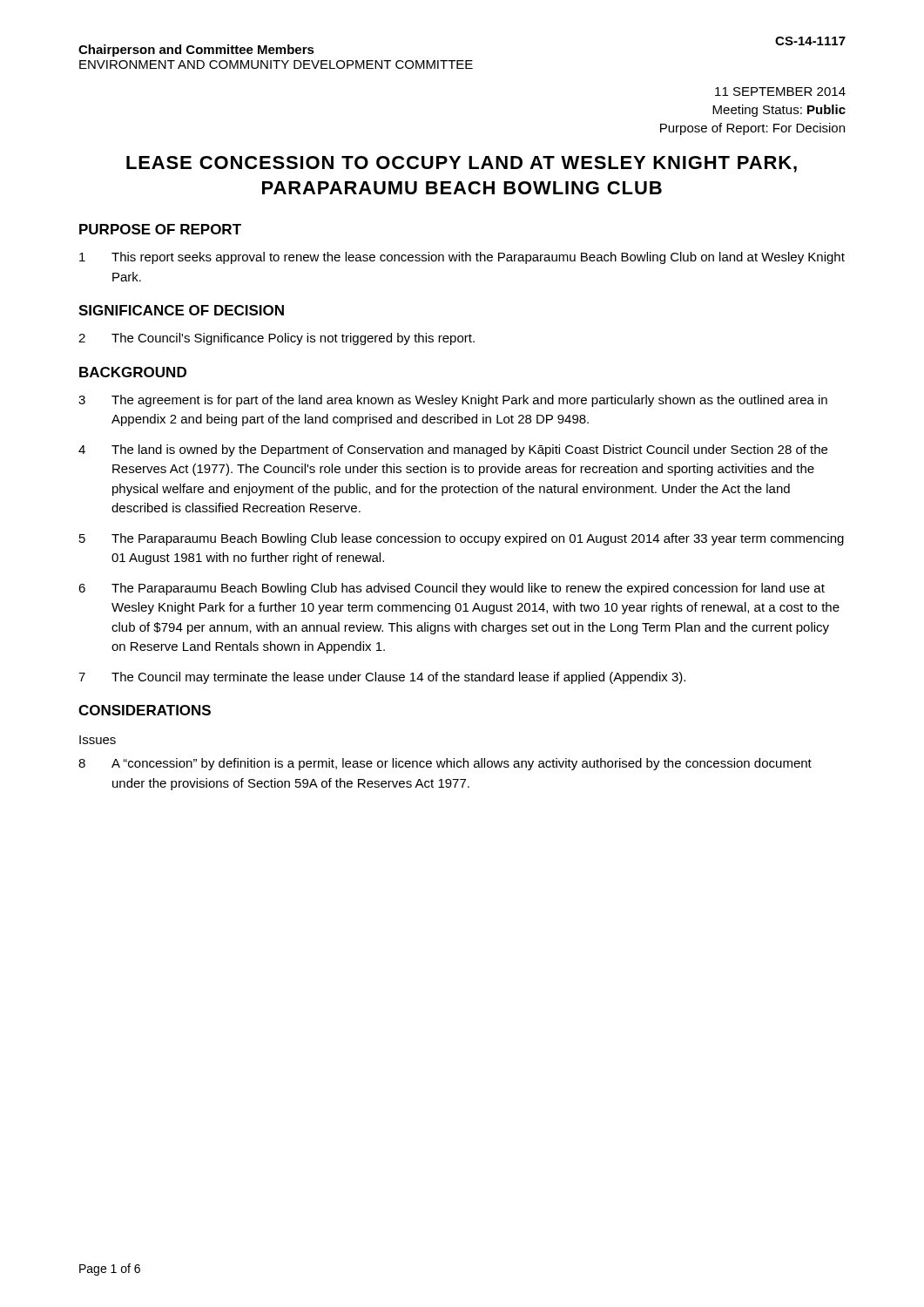Find the text block starting "4 The land is owned by the Department"
The image size is (924, 1307).
(462, 479)
